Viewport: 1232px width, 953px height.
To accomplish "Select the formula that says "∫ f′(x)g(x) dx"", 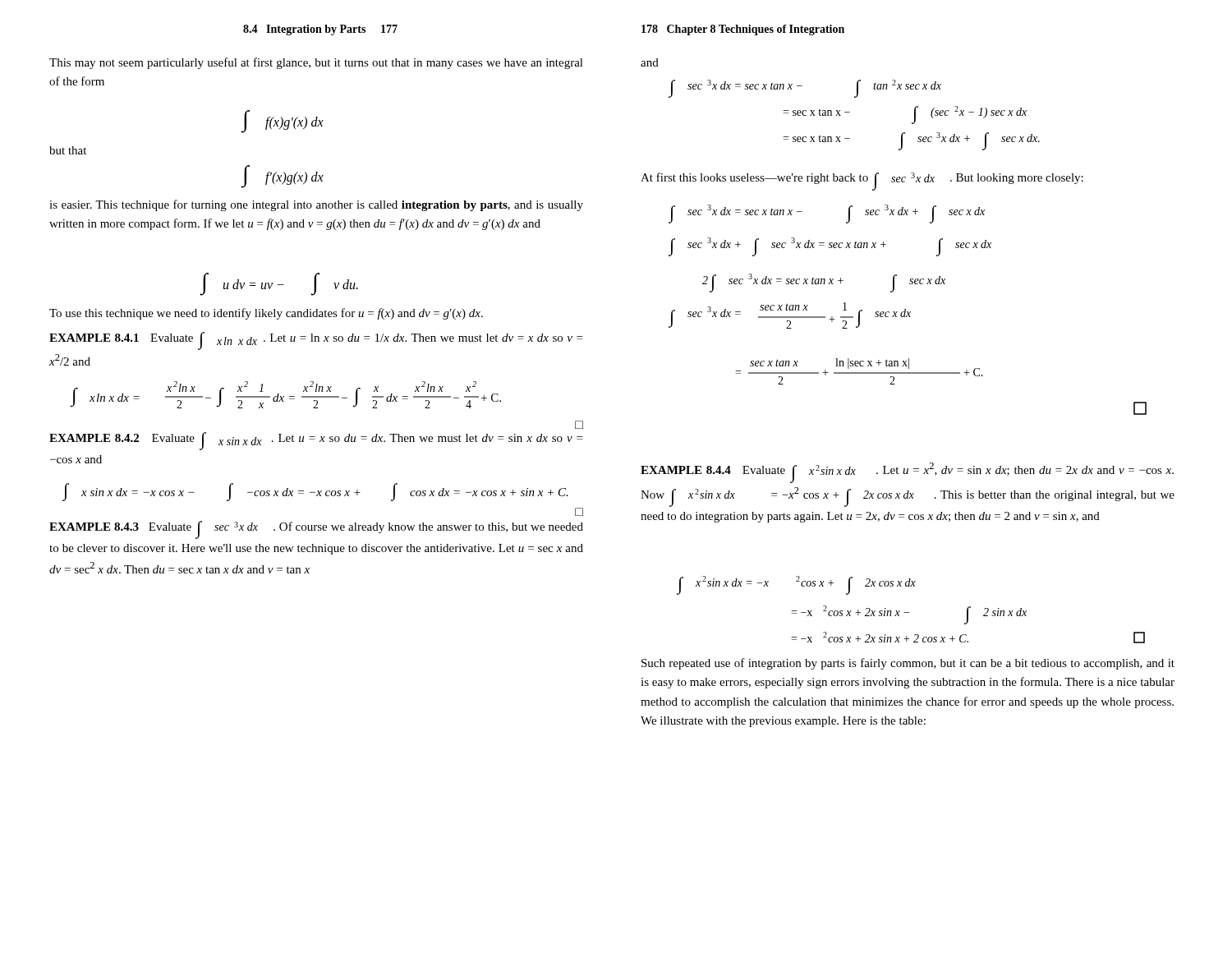I will [x=316, y=174].
